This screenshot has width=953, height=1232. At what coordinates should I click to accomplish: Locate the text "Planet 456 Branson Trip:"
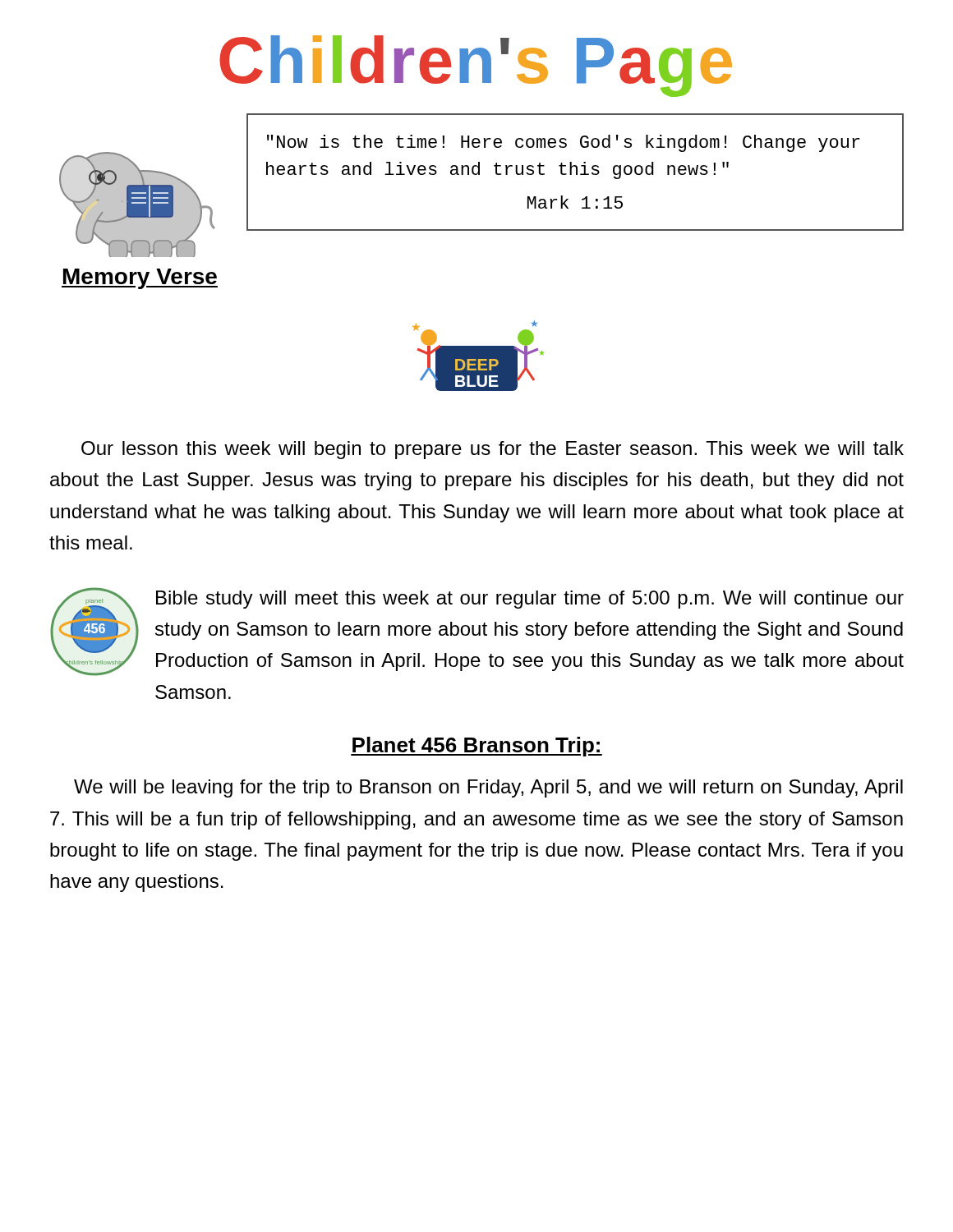(476, 745)
